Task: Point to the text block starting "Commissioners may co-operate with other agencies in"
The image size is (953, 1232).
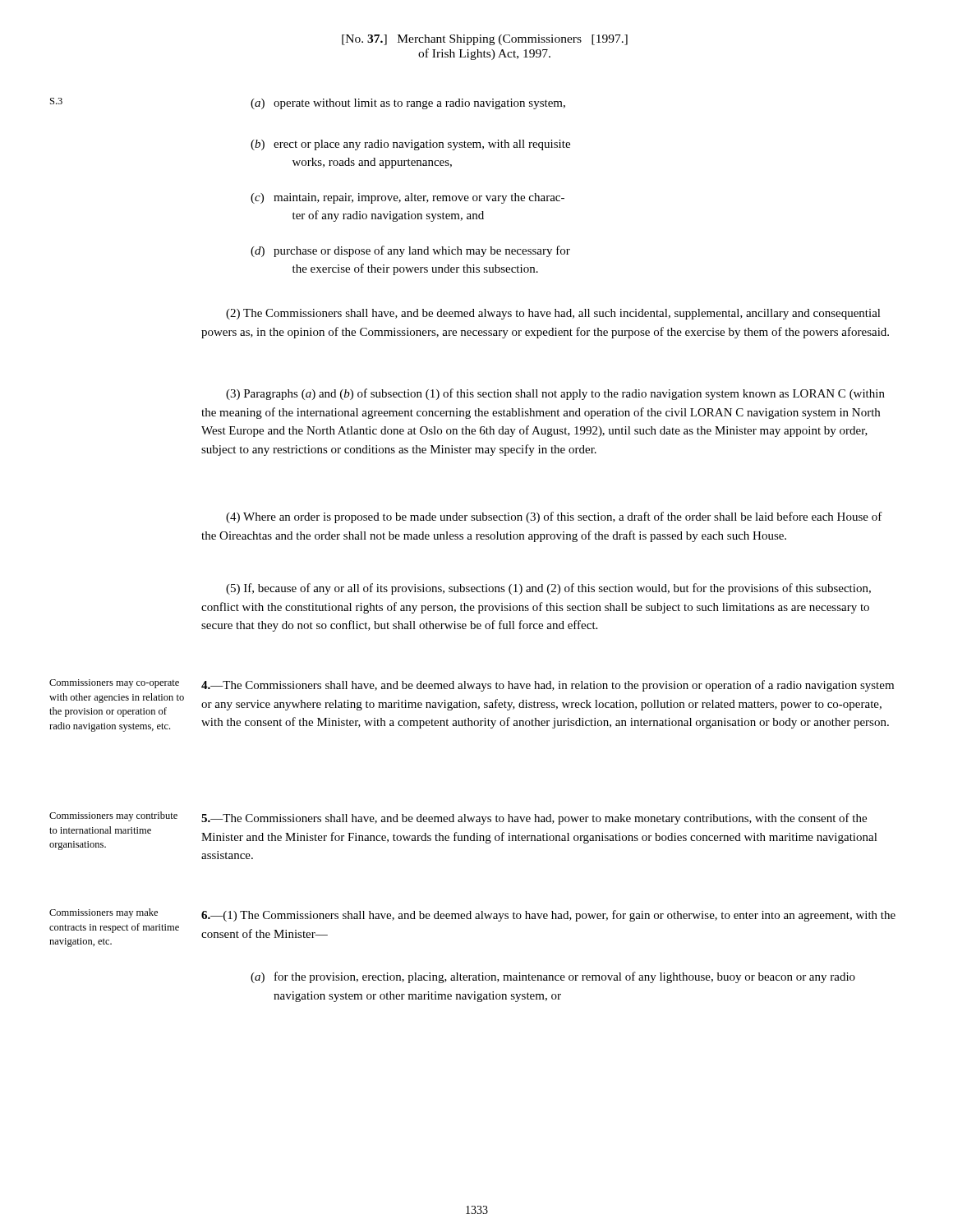Action: pos(117,704)
